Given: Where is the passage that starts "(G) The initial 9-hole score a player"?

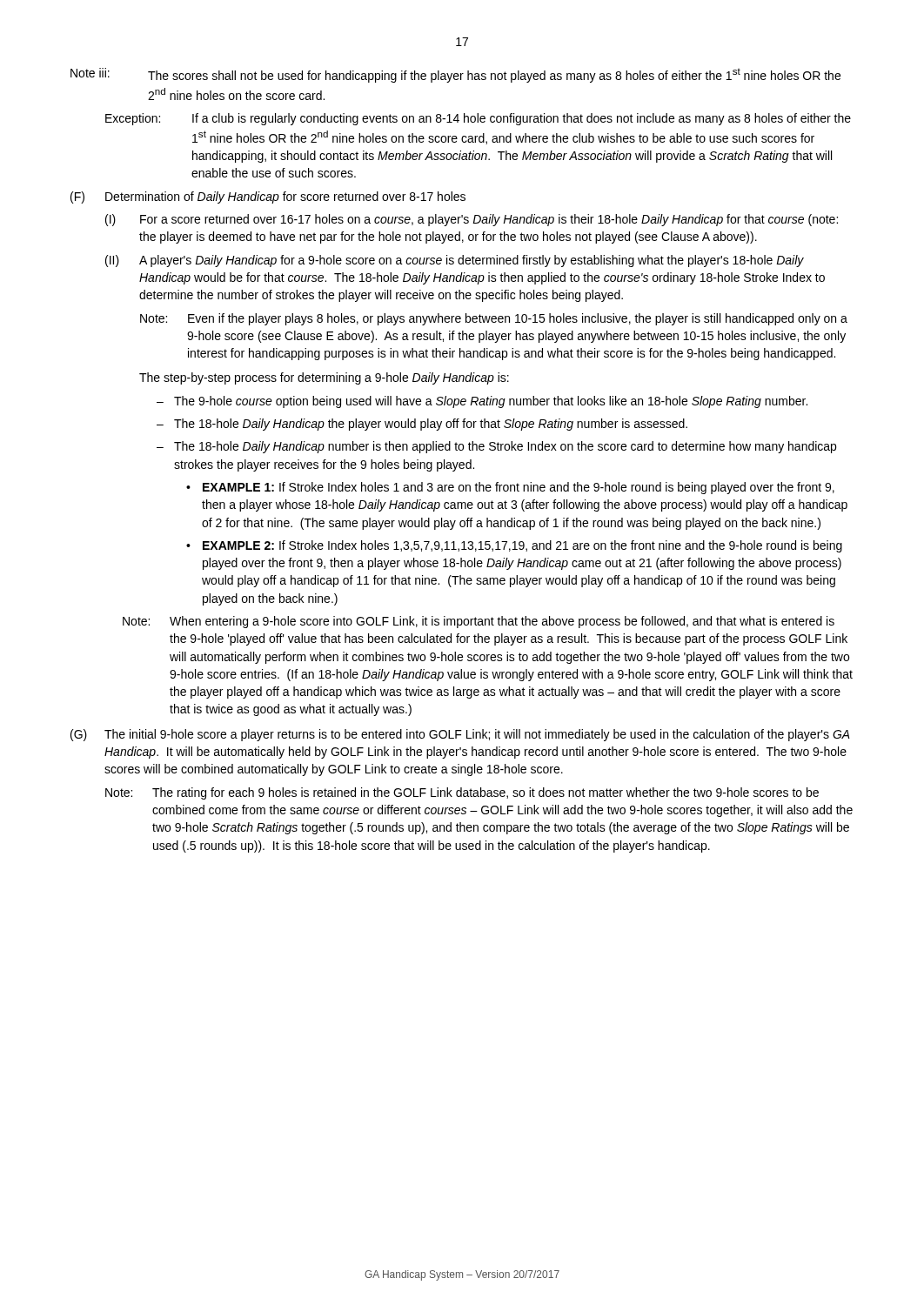Looking at the screenshot, I should click(x=462, y=790).
